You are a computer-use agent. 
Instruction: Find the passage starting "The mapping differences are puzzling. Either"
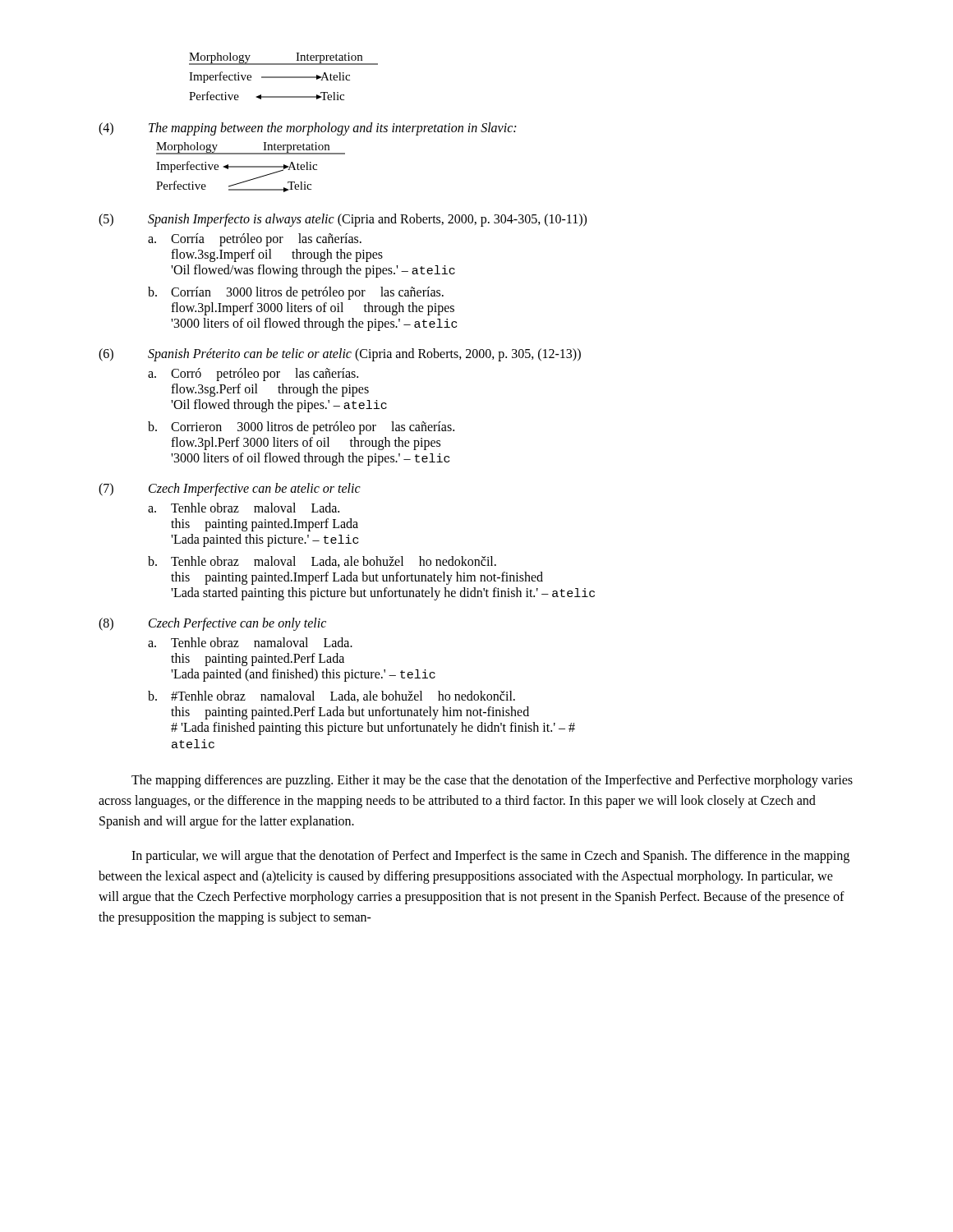[476, 800]
